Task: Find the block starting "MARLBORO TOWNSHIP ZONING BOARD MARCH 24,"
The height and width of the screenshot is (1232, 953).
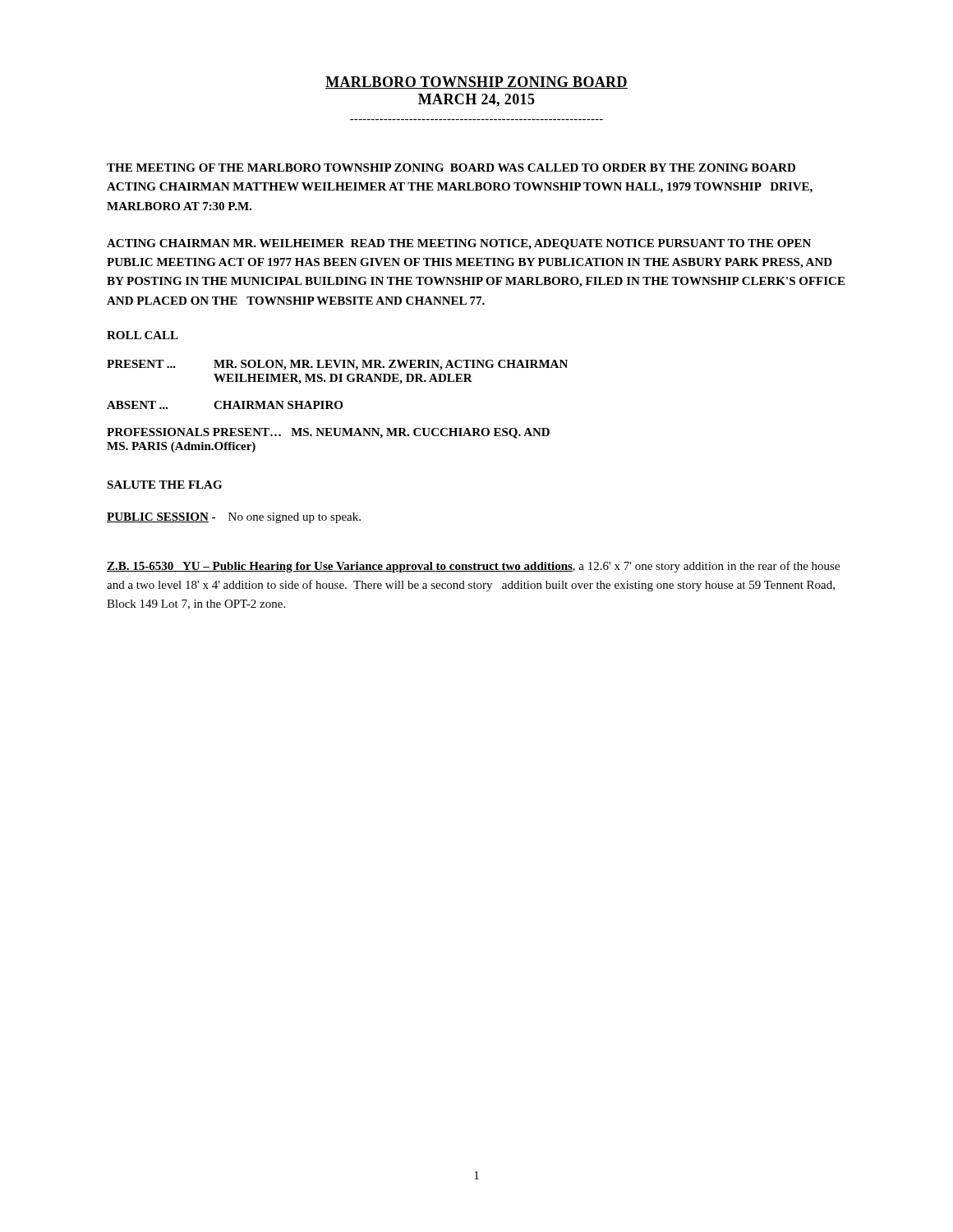Action: (x=476, y=91)
